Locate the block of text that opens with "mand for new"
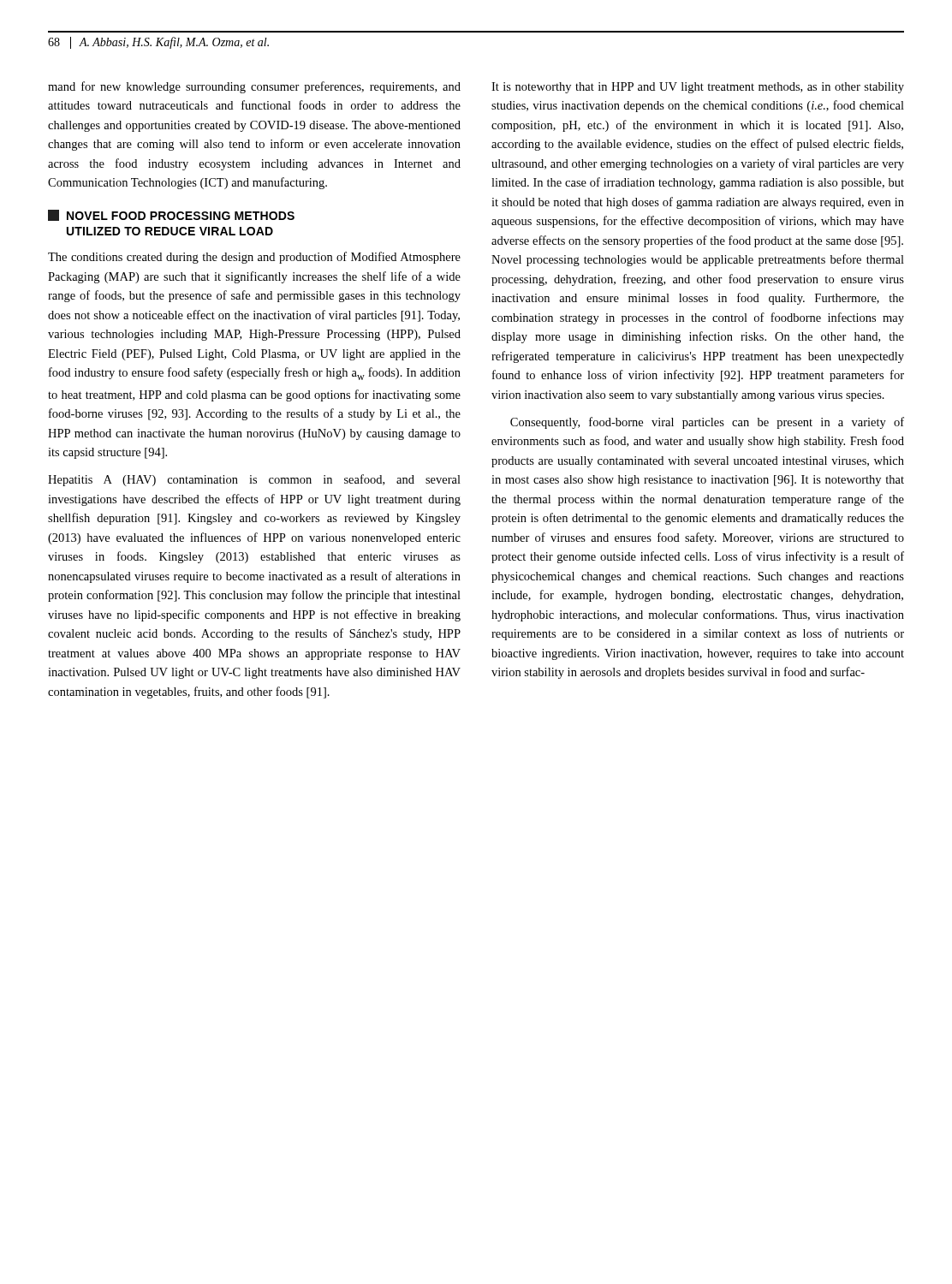Image resolution: width=952 pixels, height=1284 pixels. 254,135
